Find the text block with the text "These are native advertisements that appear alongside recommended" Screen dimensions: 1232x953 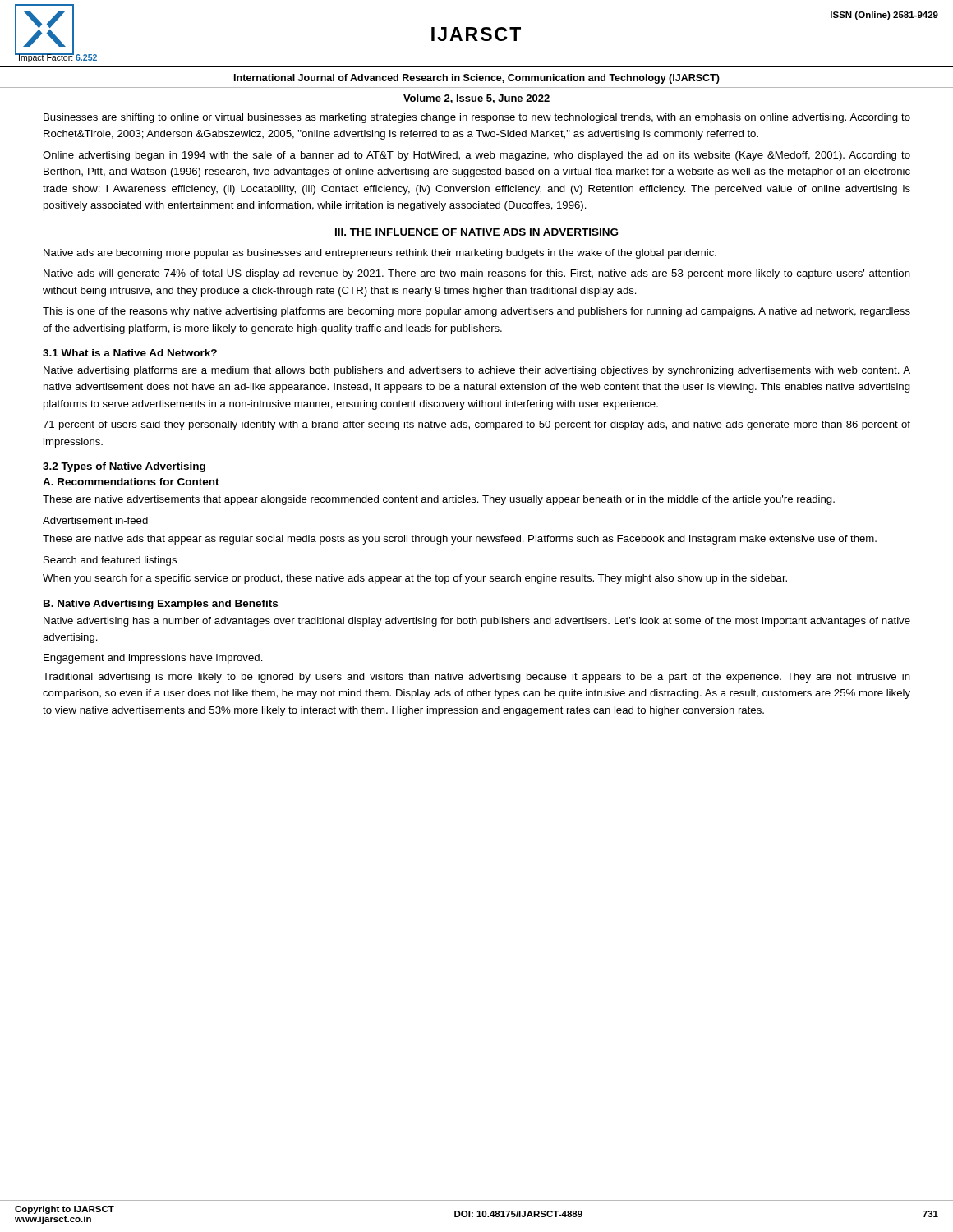point(439,499)
